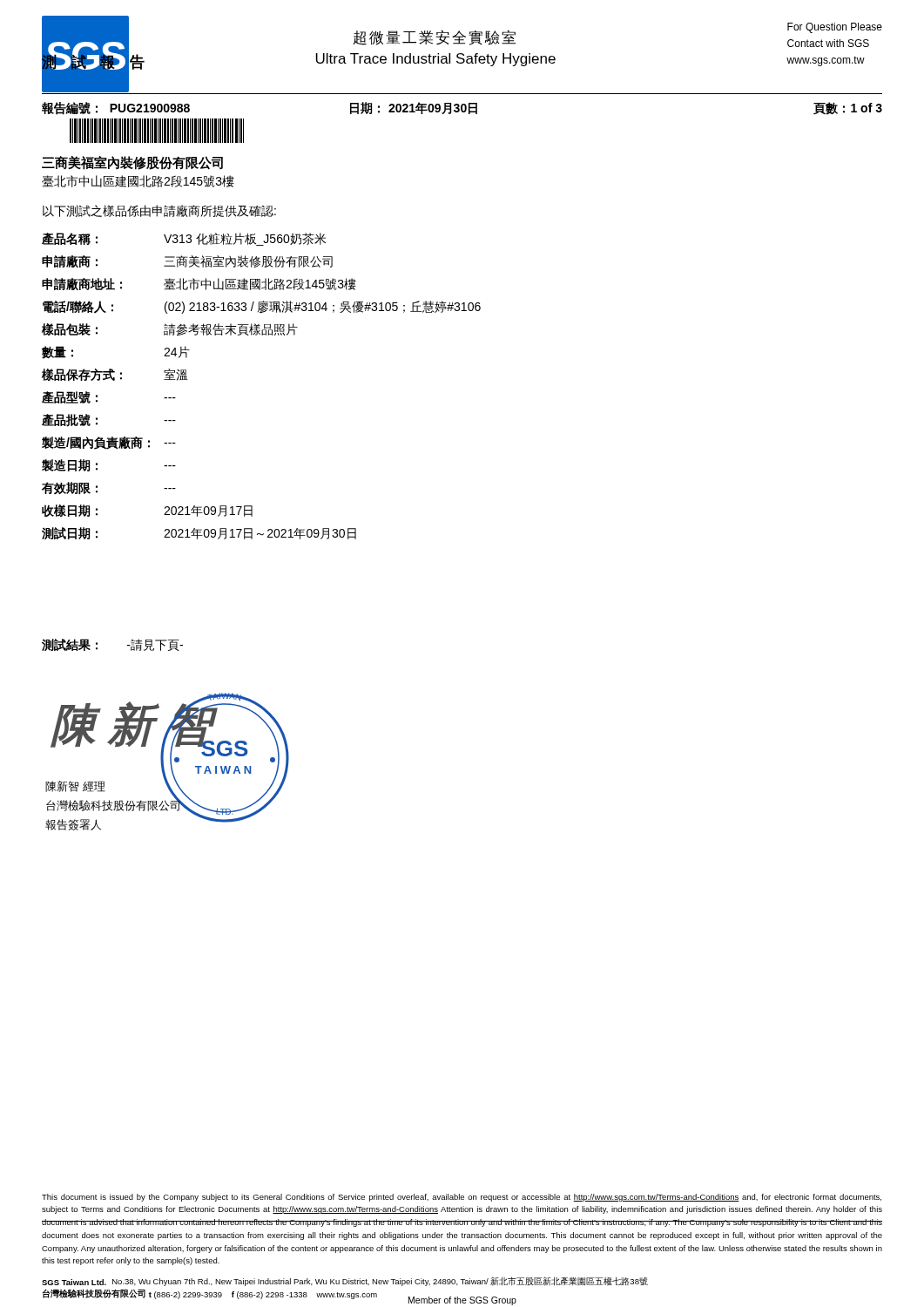Screen dimensions: 1307x924
Task: Click on the element starting "頁數：1 of 3"
Action: 848,108
